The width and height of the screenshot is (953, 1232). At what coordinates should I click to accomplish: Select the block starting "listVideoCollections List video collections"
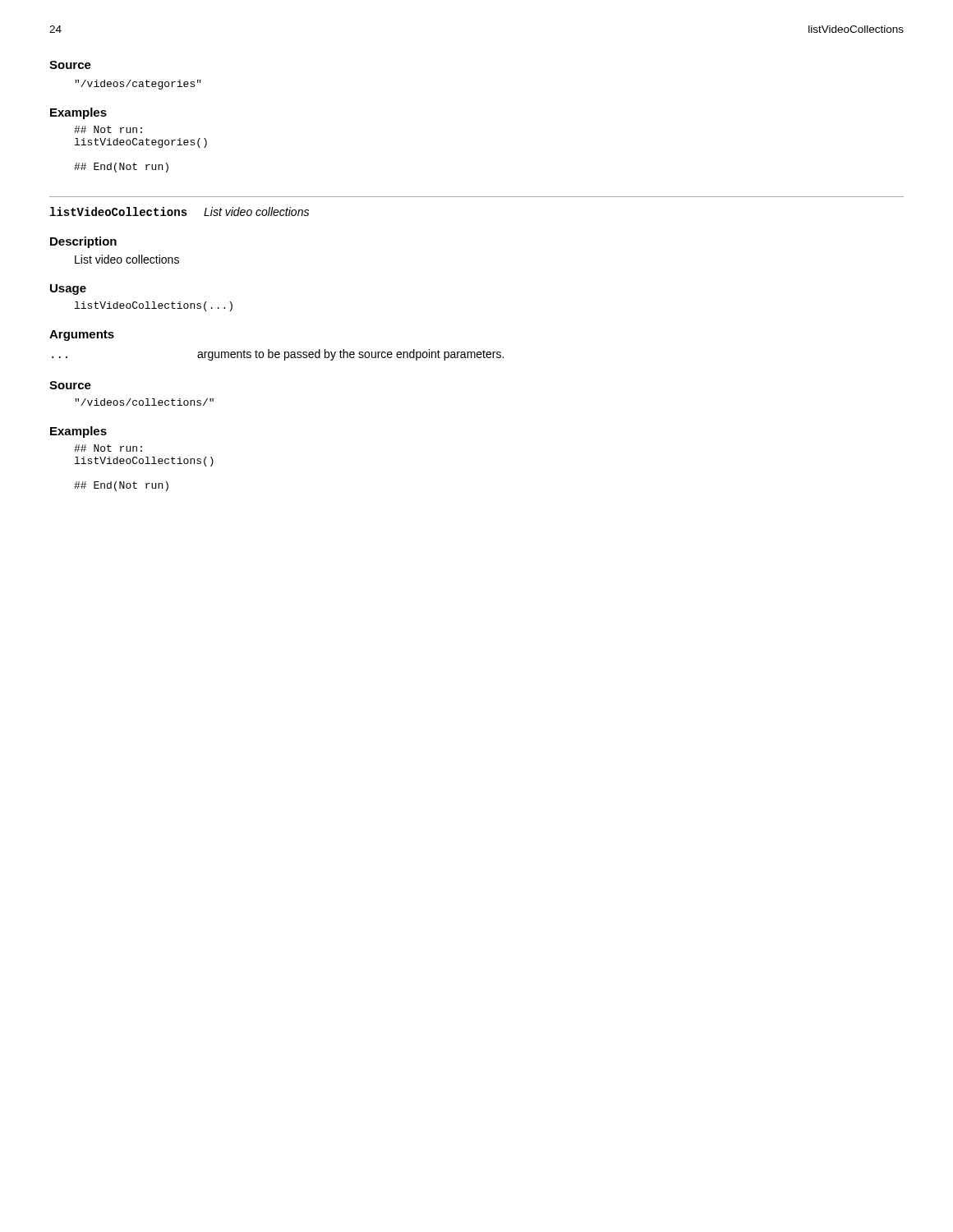click(179, 212)
